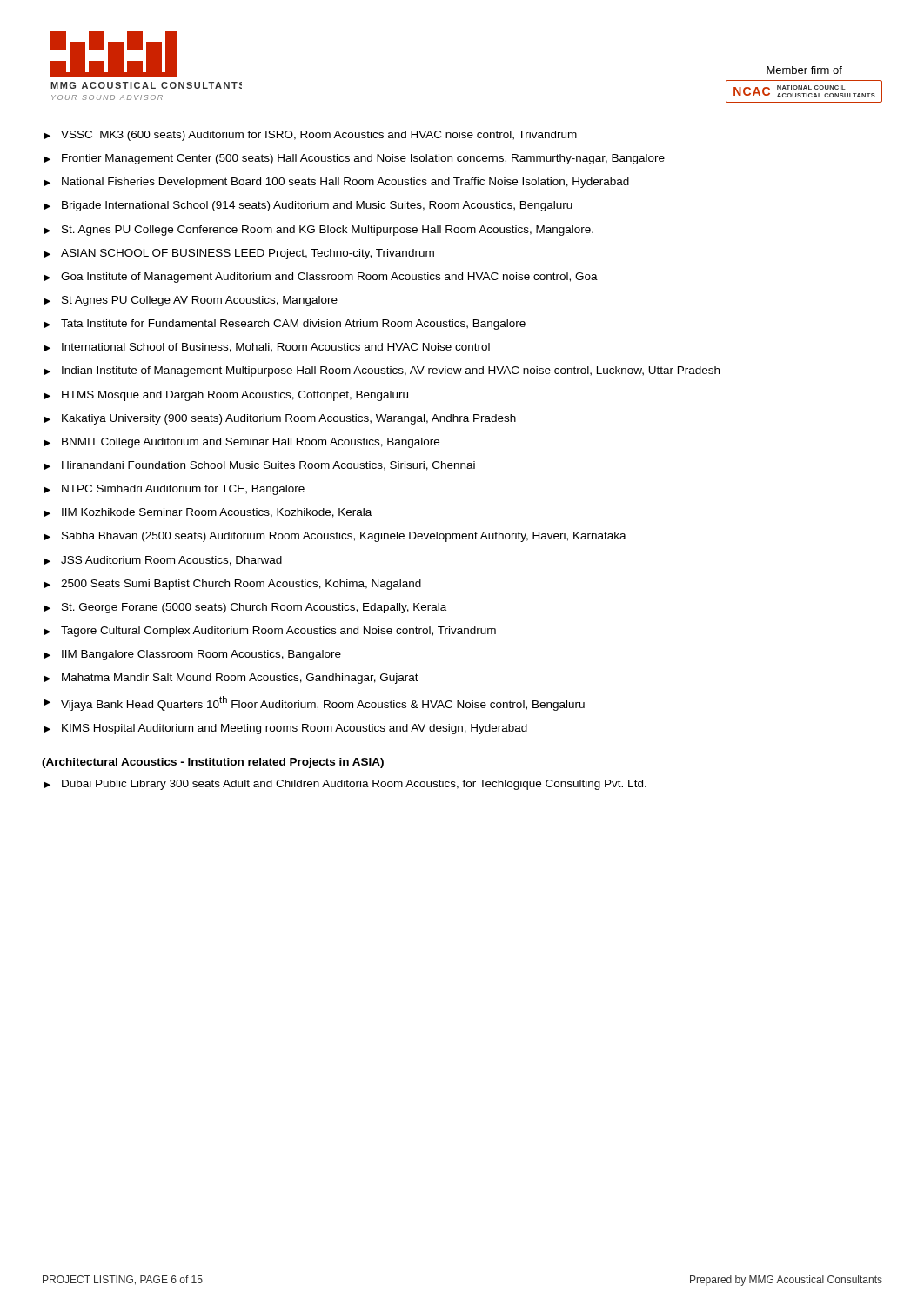Viewport: 924px width, 1305px height.
Task: Select the element starting "► St. George Forane (5000 seats)"
Action: [x=245, y=608]
